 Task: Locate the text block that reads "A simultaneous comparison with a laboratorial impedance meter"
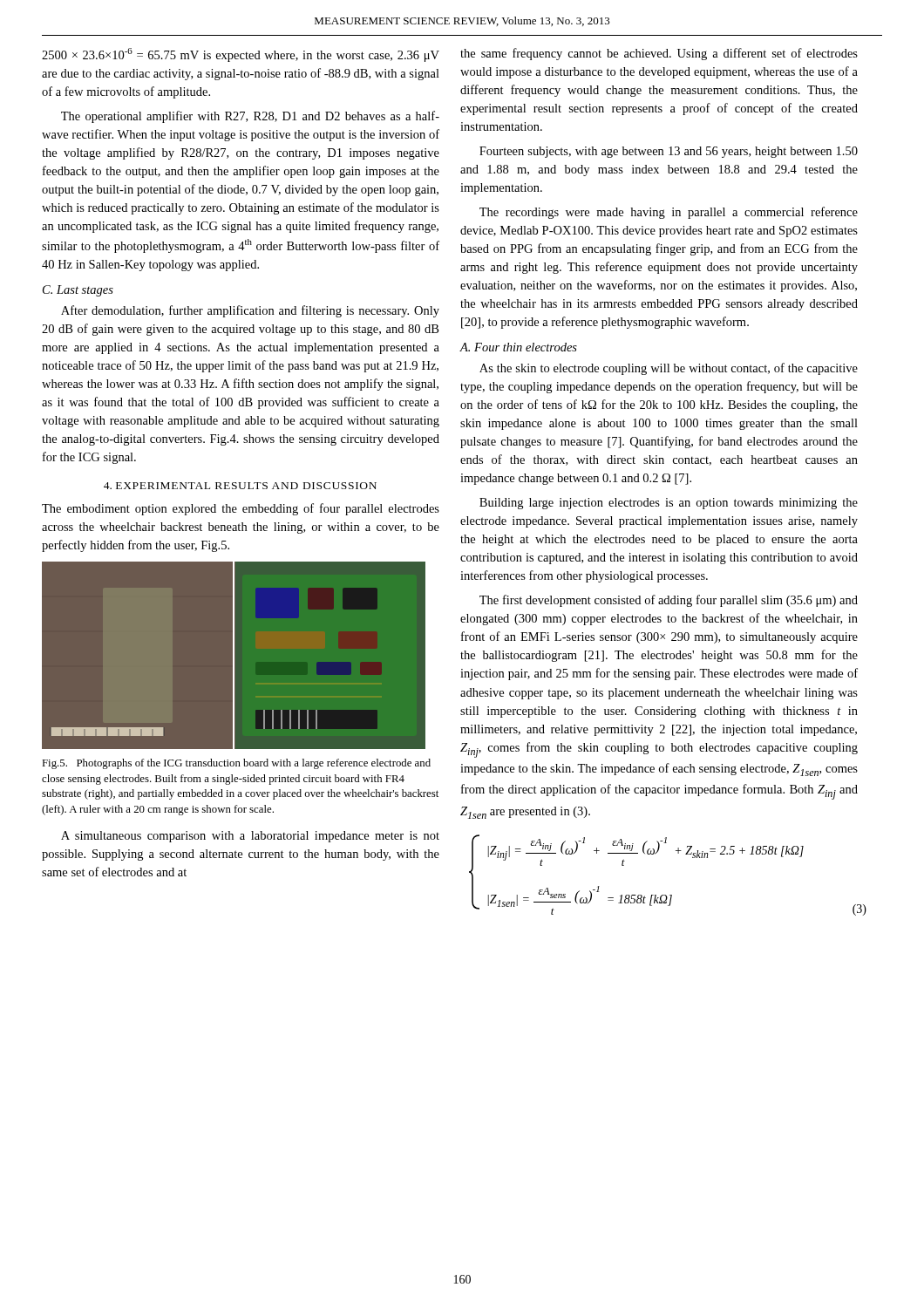click(241, 854)
